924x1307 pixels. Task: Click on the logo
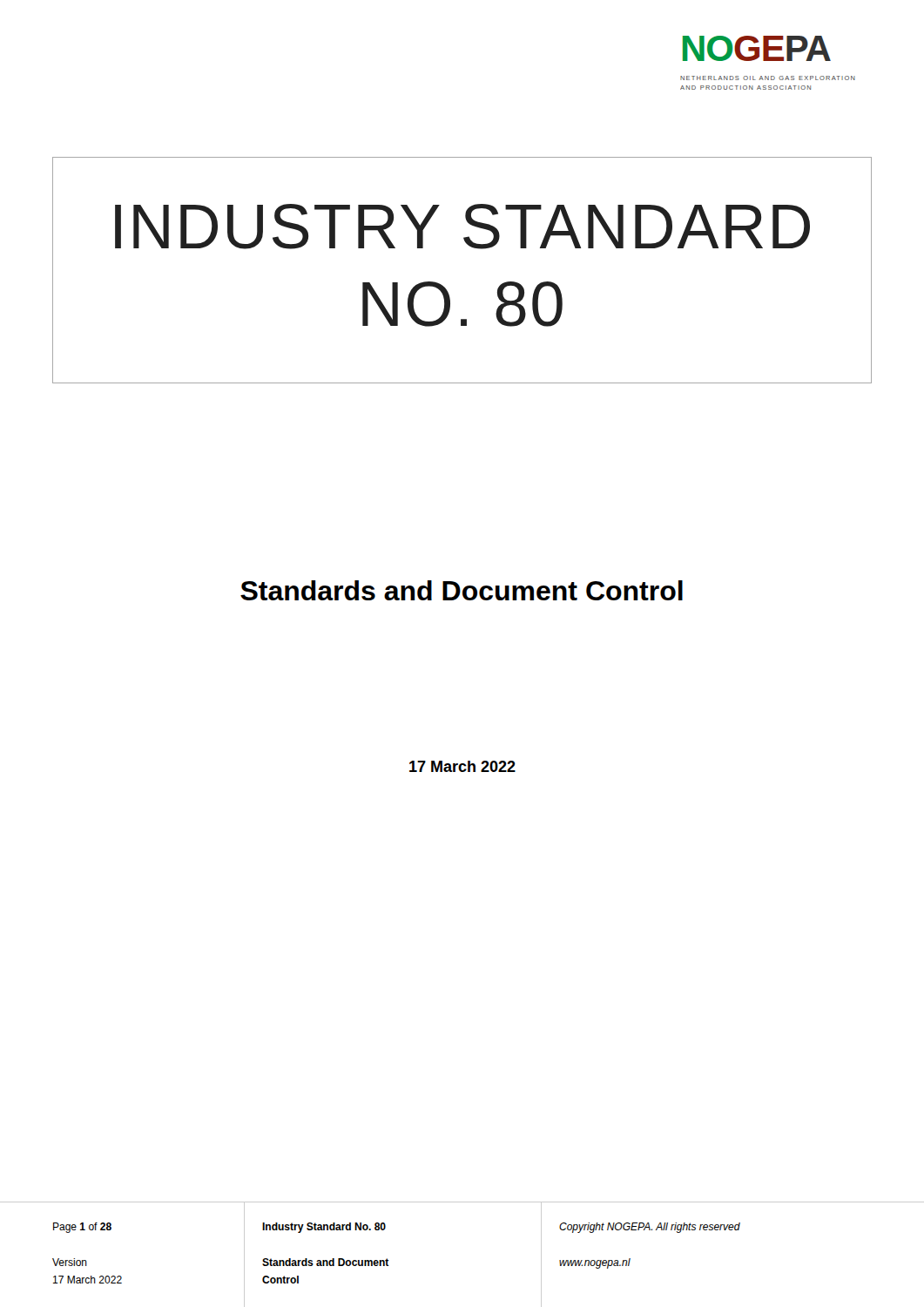(776, 68)
